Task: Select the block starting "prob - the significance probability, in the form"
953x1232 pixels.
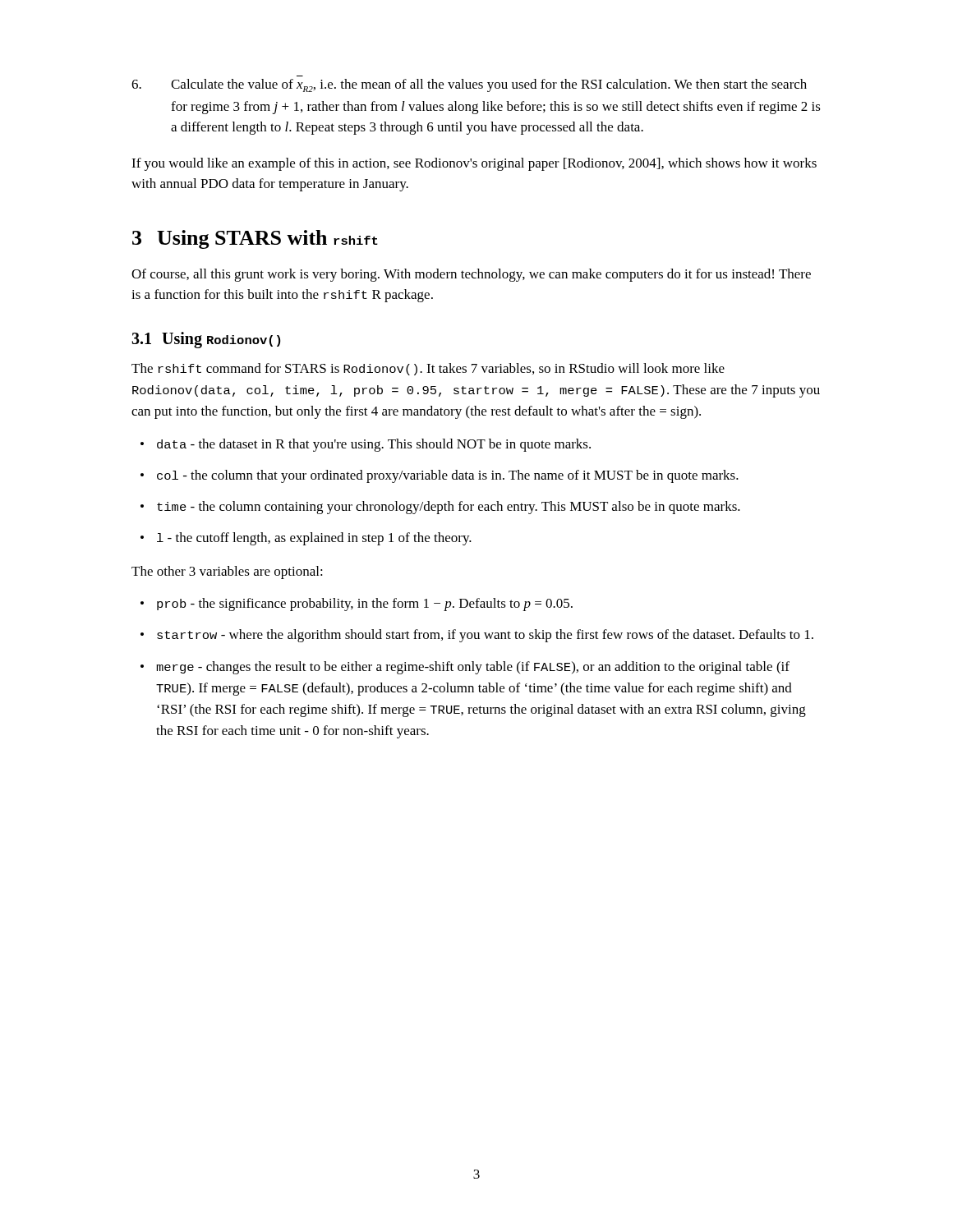Action: tap(365, 604)
